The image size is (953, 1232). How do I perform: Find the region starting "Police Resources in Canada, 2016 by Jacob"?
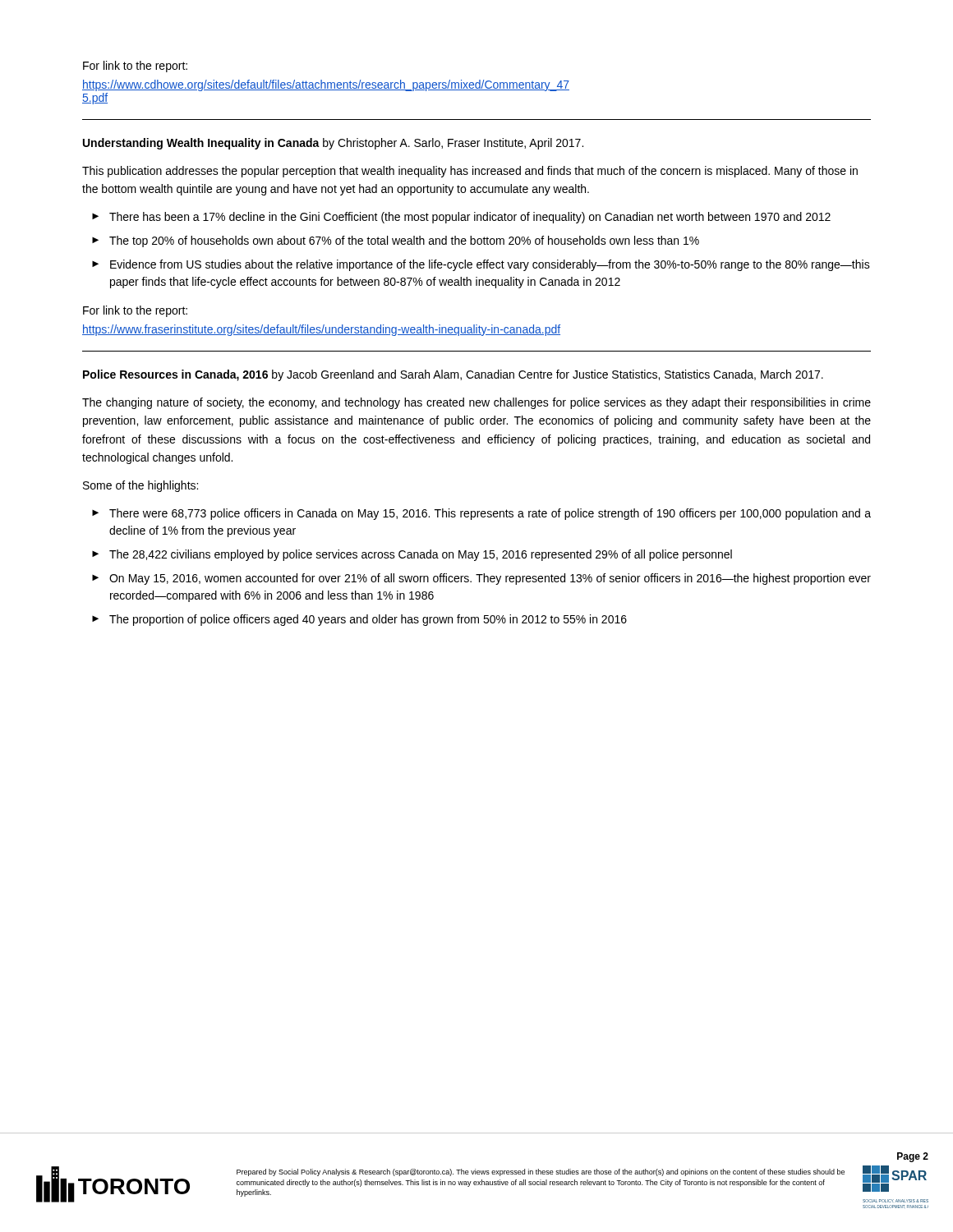[453, 374]
